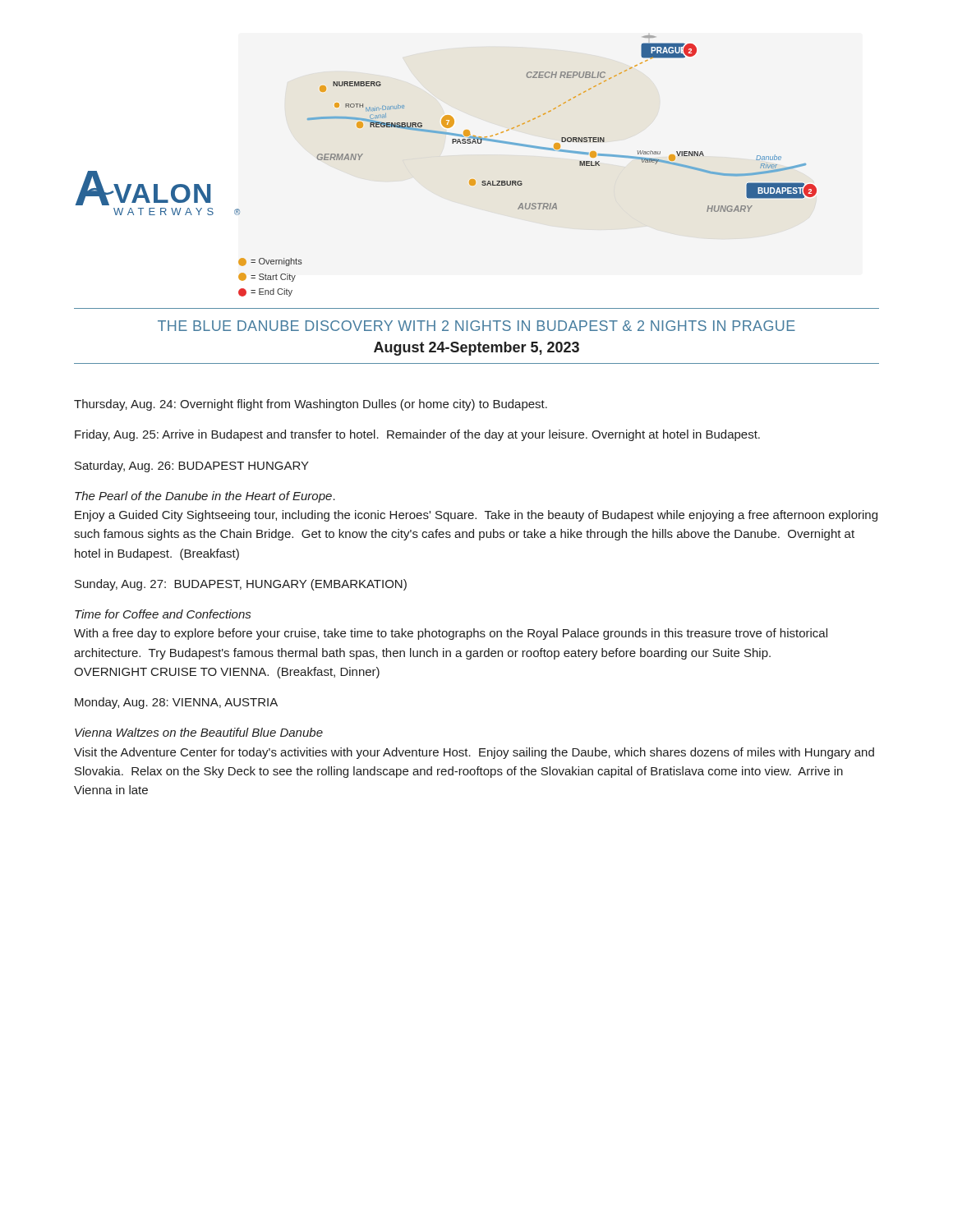The width and height of the screenshot is (953, 1232).
Task: Point to the block beginning "Sunday, Aug. 27: BUDAPEST,"
Action: coord(241,585)
